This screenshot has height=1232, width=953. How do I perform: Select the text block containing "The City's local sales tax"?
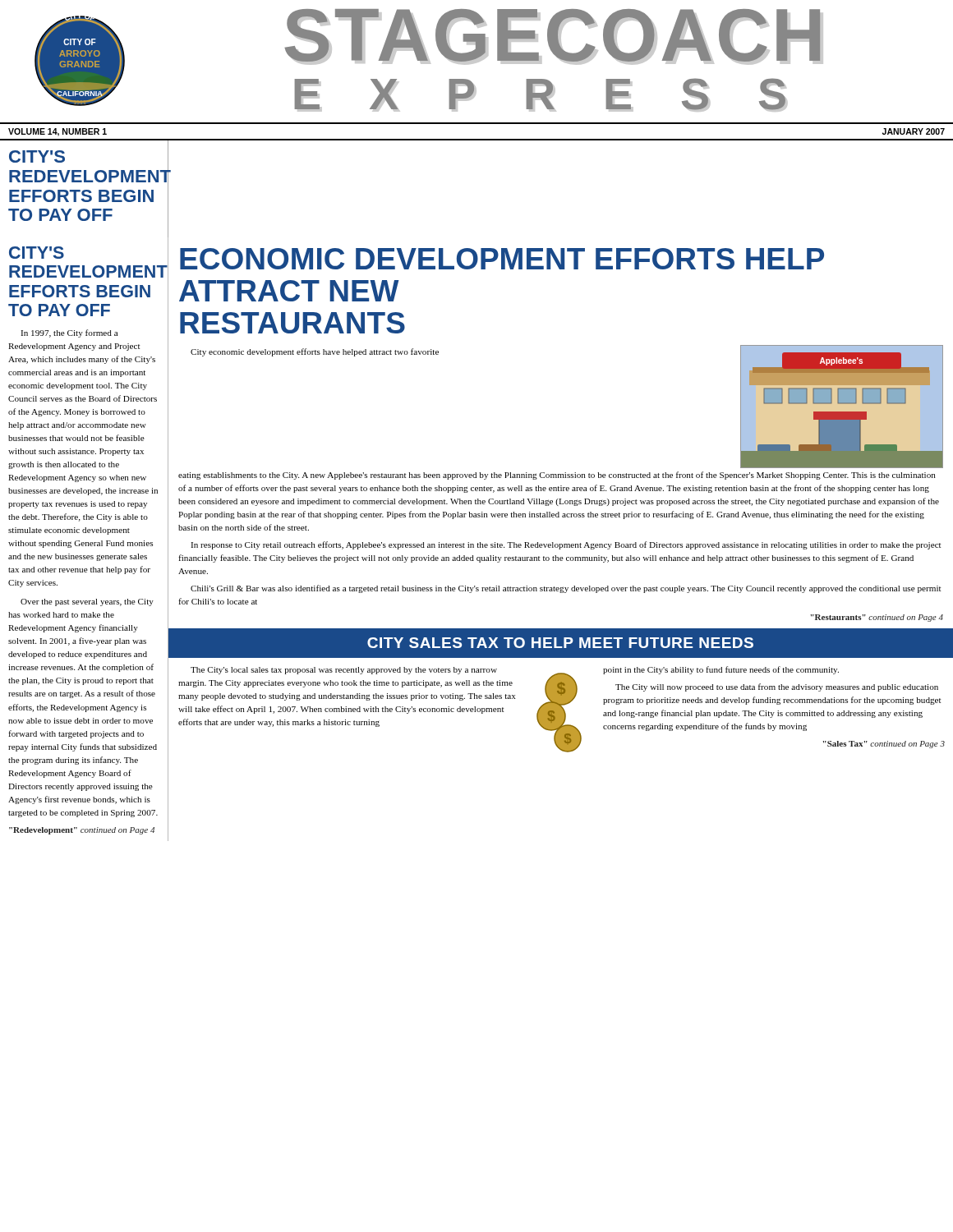pyautogui.click(x=349, y=696)
